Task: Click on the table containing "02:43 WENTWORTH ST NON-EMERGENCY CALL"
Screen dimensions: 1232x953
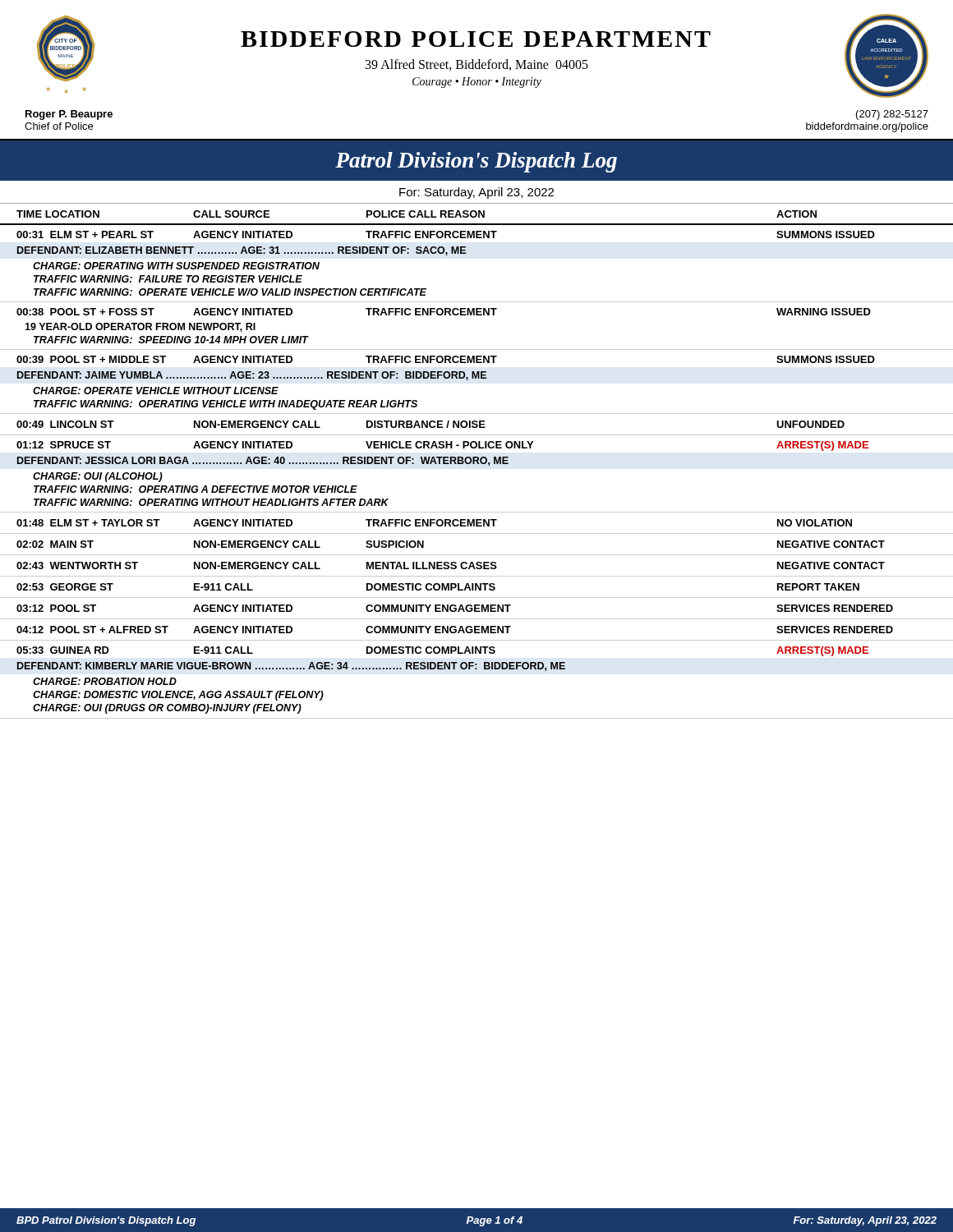Action: (x=476, y=566)
